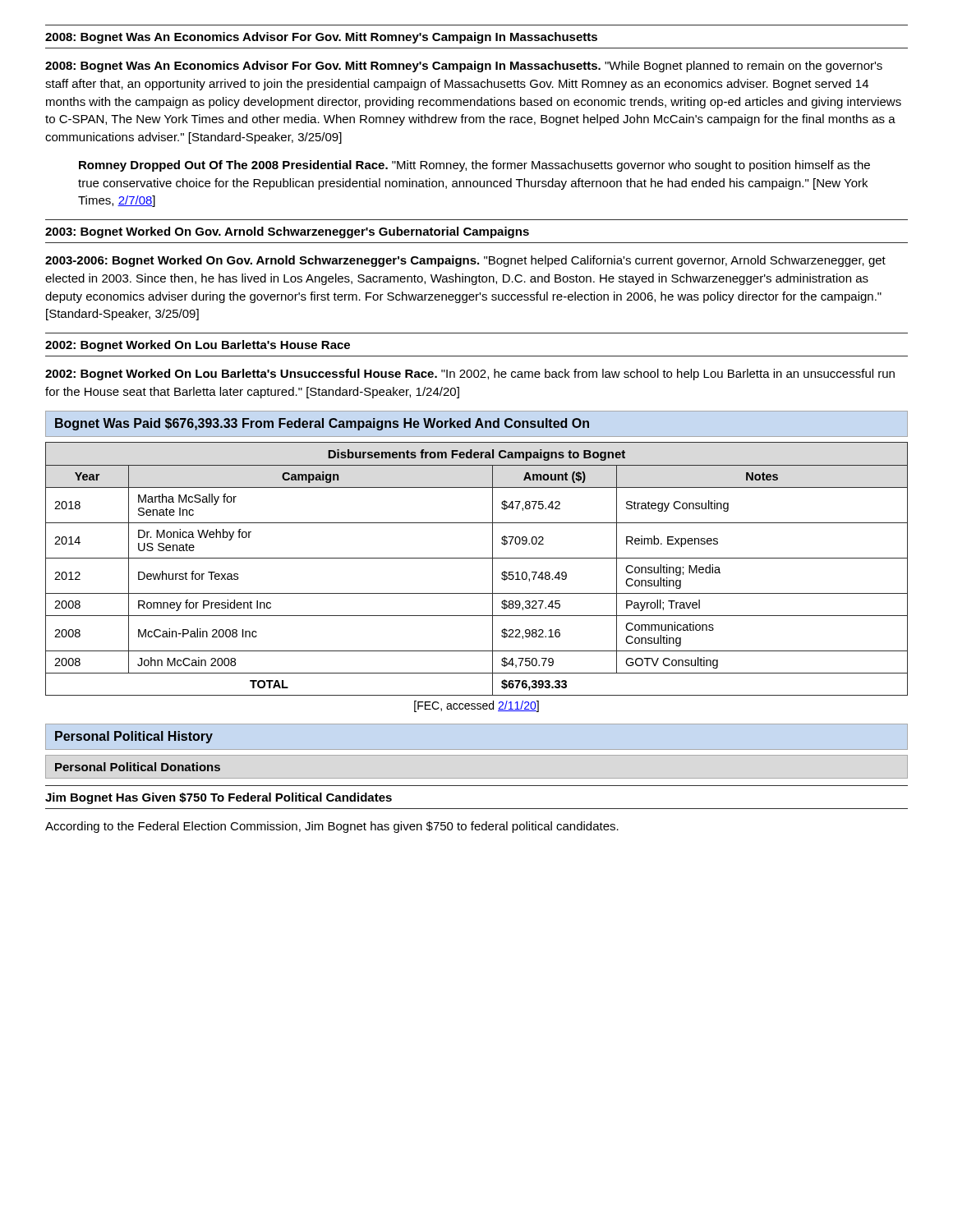
Task: Find "[FEC, accessed 2/11/20]" on this page
Action: 476,705
